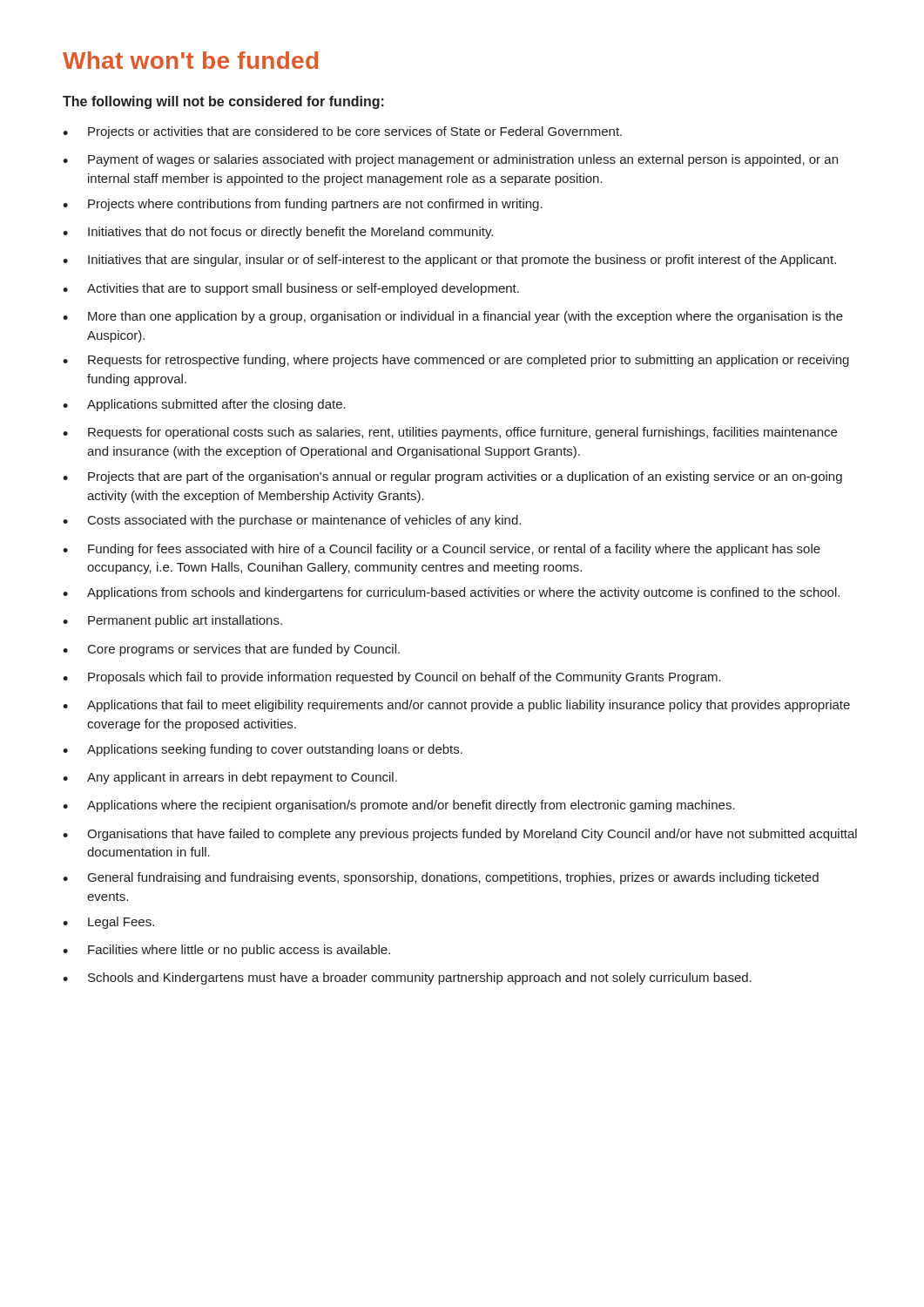
Task: Select the list item that reads "• Schools and Kindergartens must"
Action: pos(462,979)
